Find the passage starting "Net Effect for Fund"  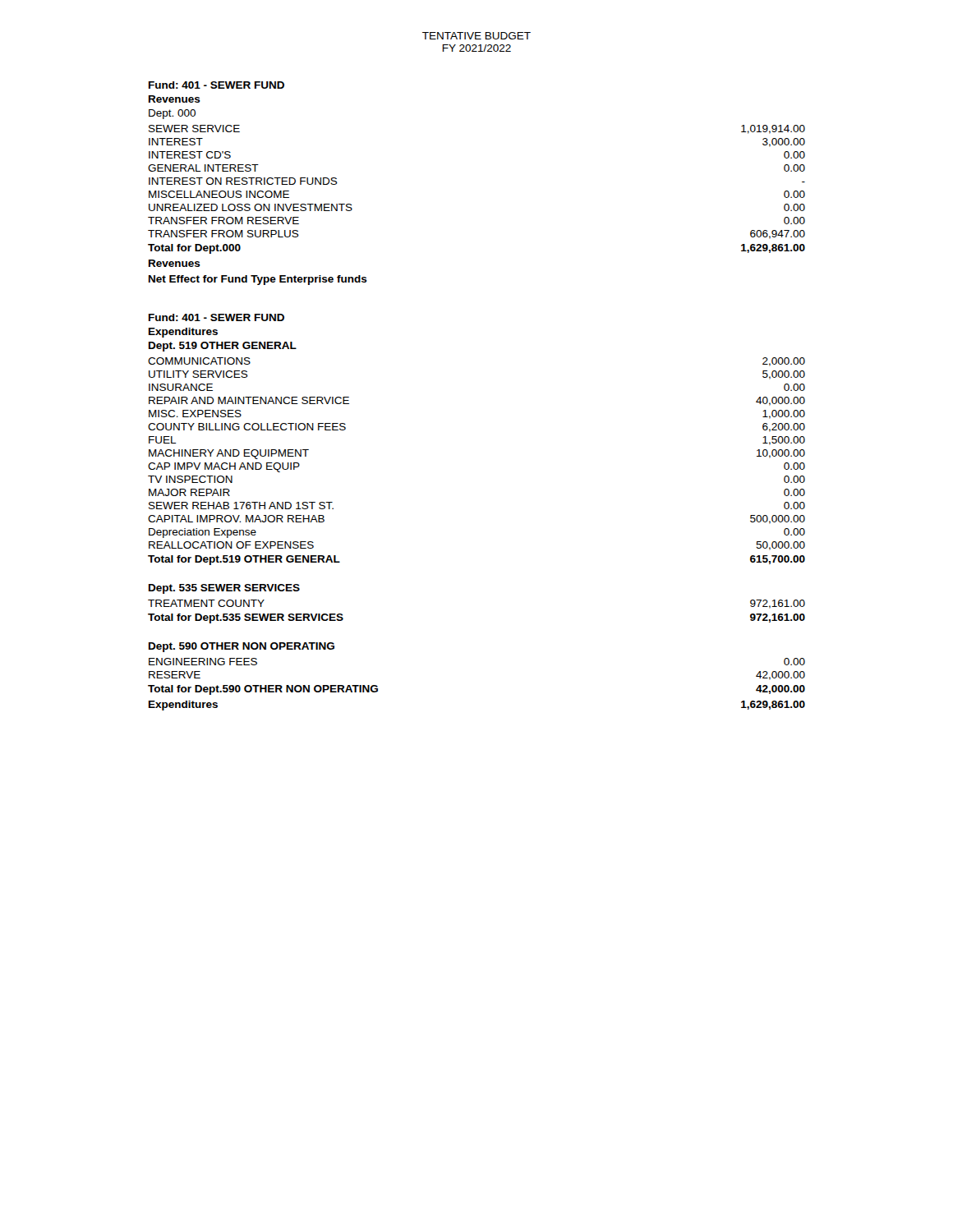point(258,279)
